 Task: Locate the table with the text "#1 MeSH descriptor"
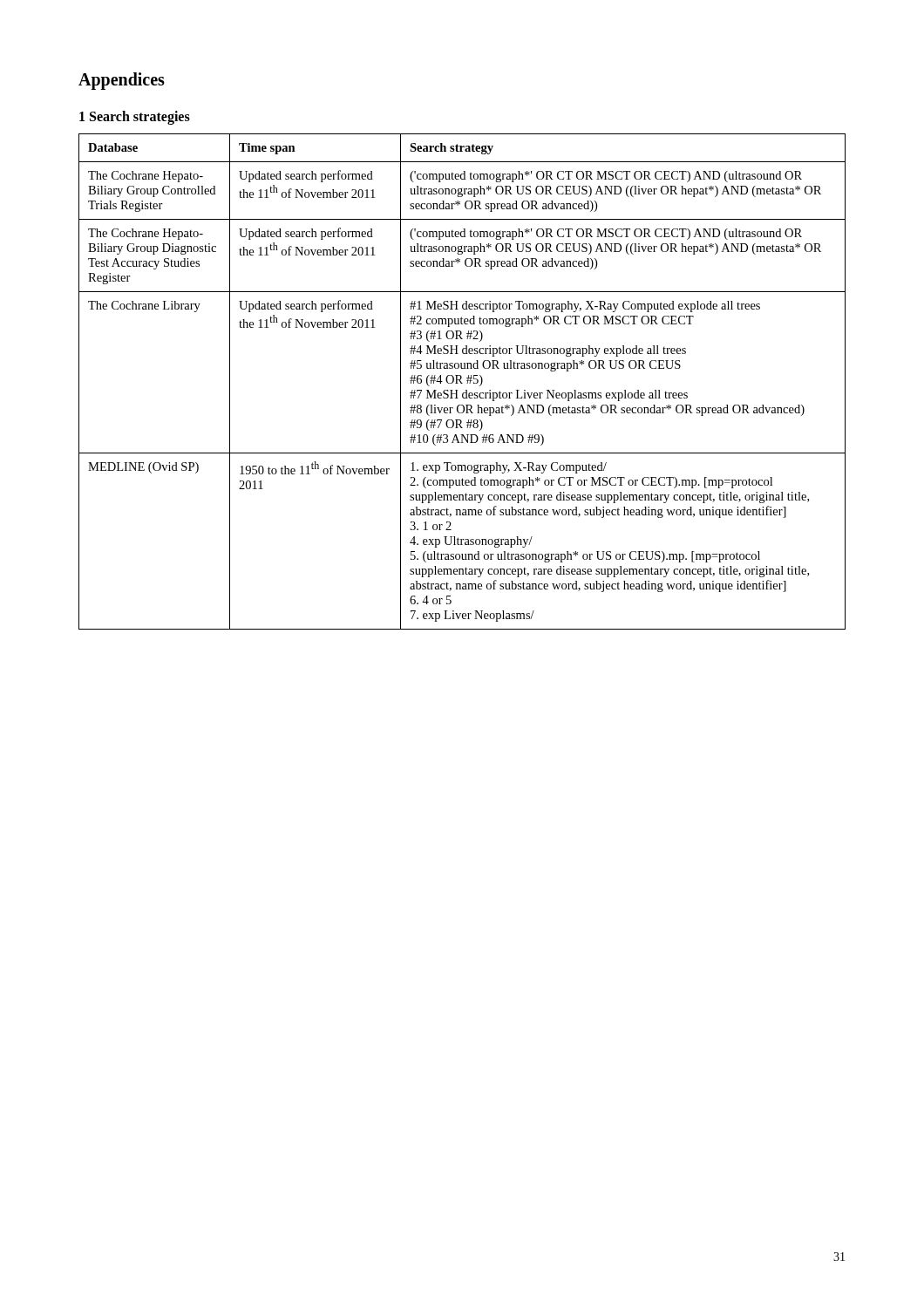(462, 381)
